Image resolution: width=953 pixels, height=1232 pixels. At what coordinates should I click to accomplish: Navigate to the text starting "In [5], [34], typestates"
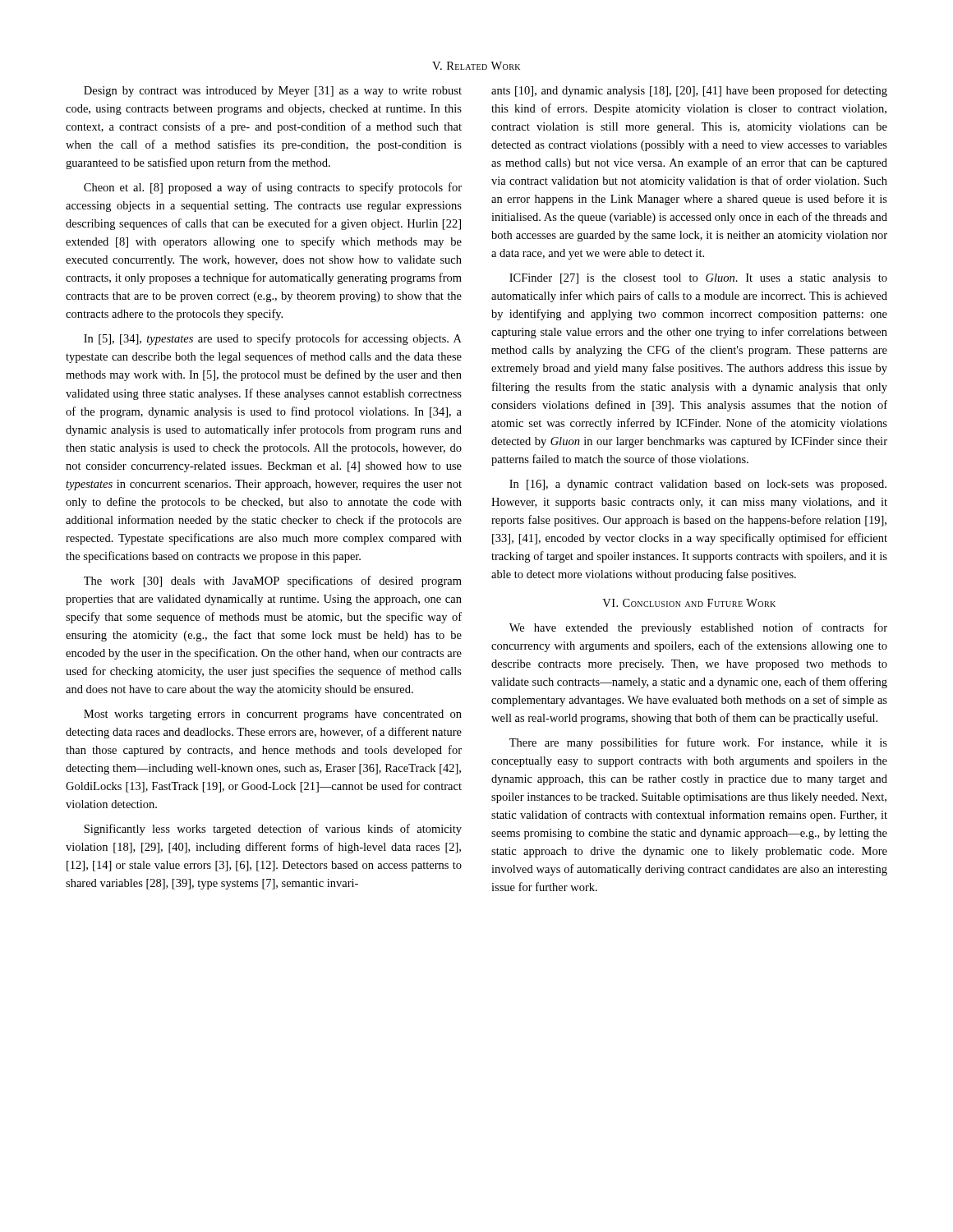click(264, 447)
